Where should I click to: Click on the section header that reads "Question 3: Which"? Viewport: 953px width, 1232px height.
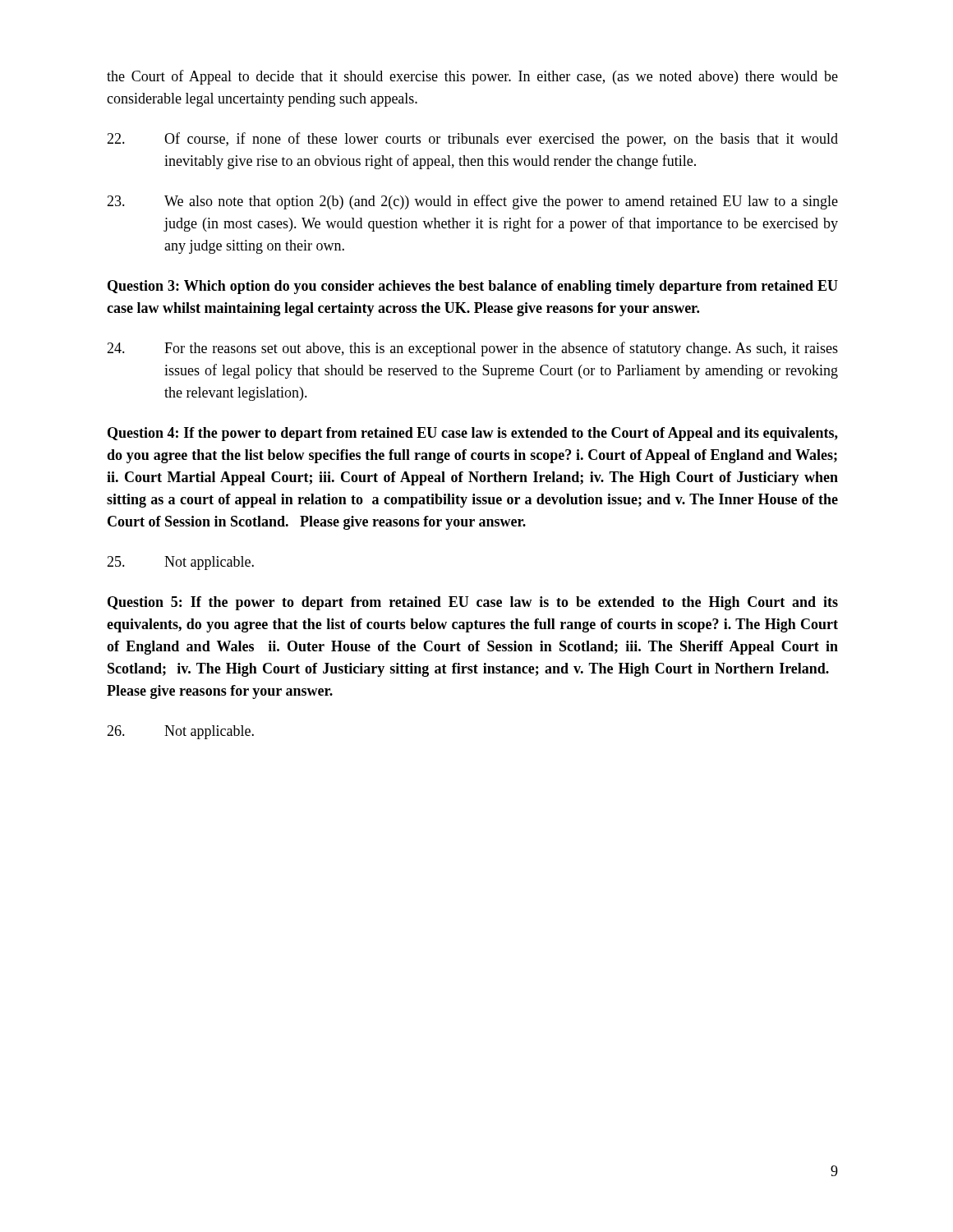pyautogui.click(x=472, y=297)
